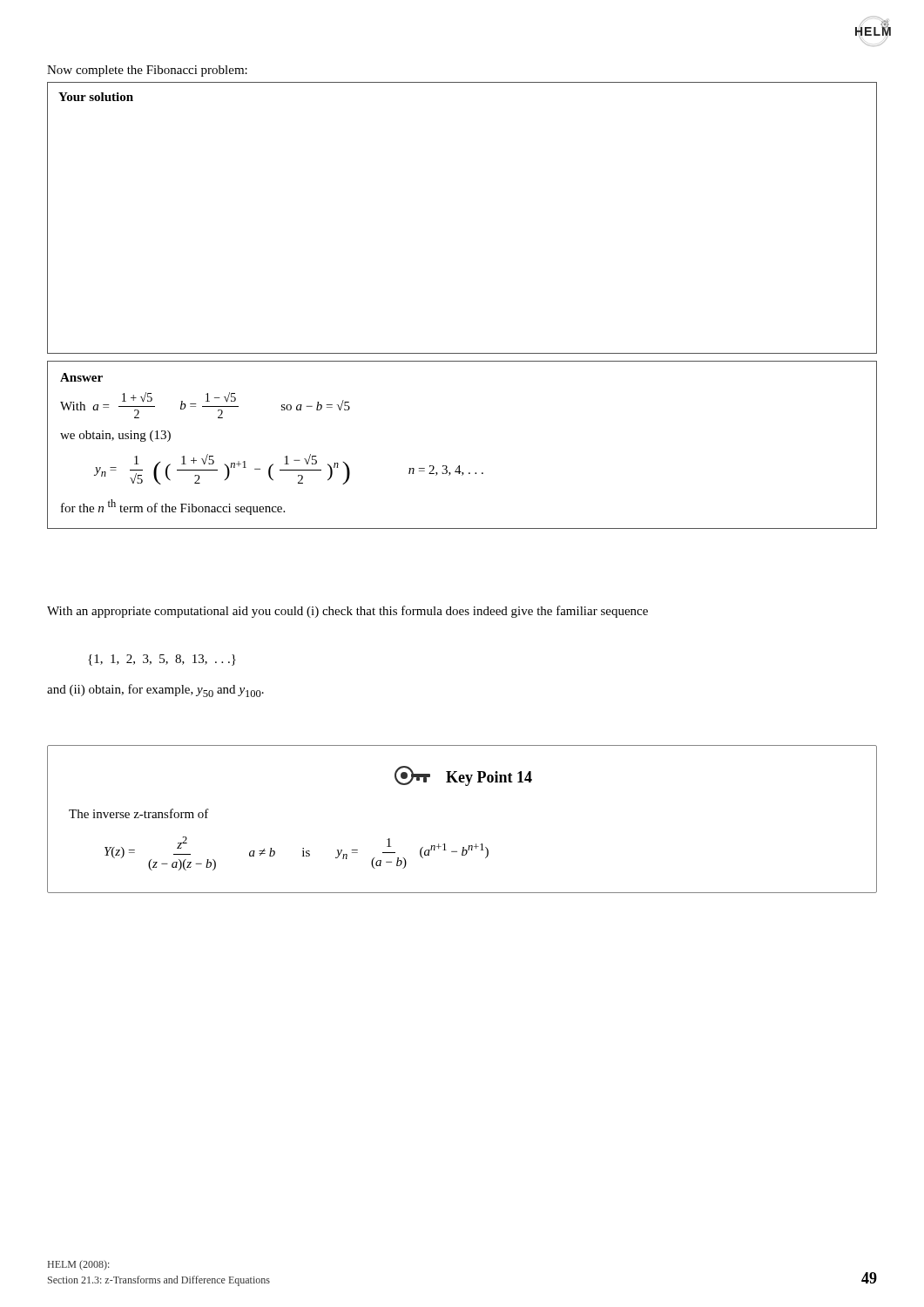
Task: Click where it says "we obtain, using (13)"
Action: pos(116,435)
